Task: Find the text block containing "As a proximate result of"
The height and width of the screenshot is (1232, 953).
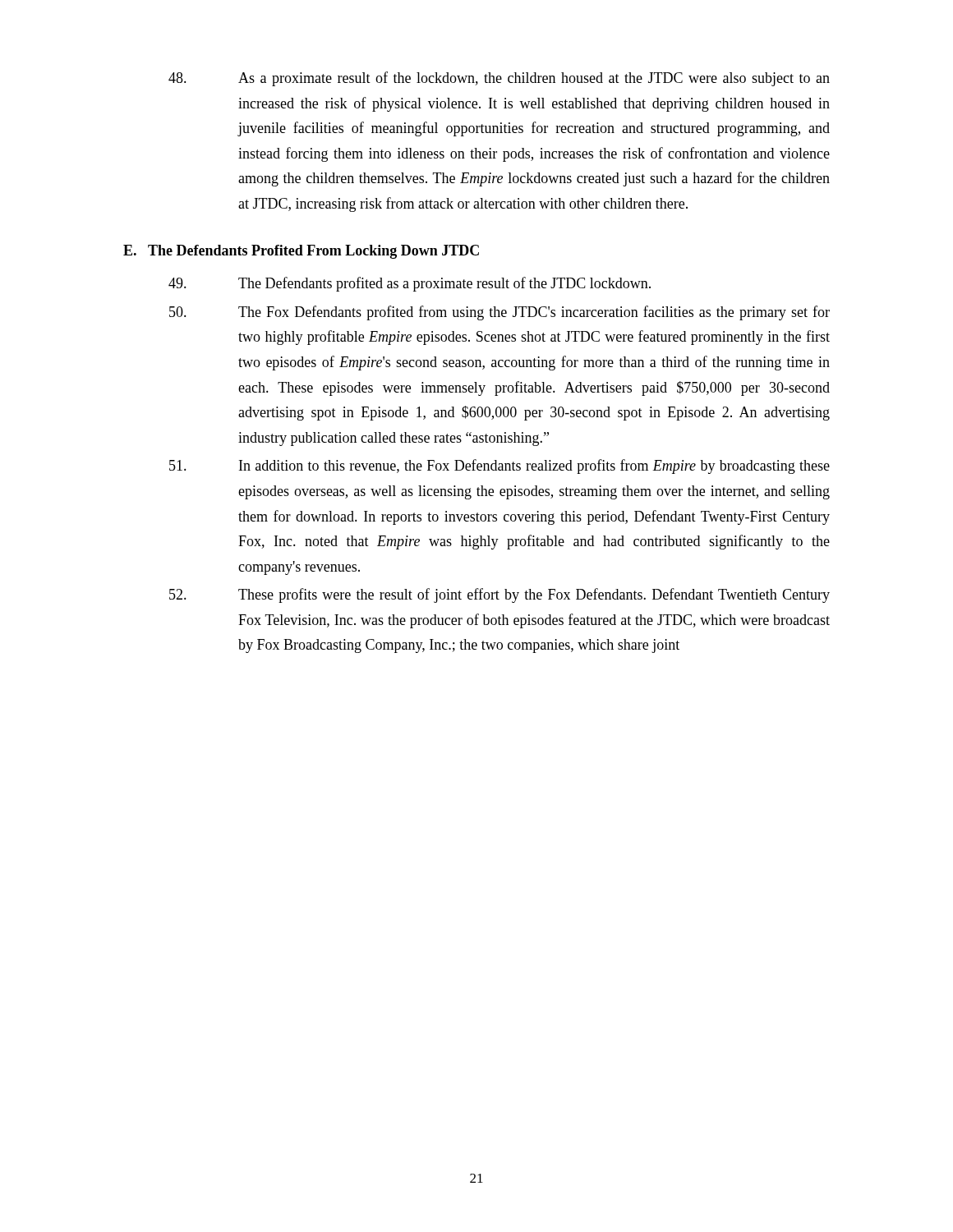Action: click(476, 141)
